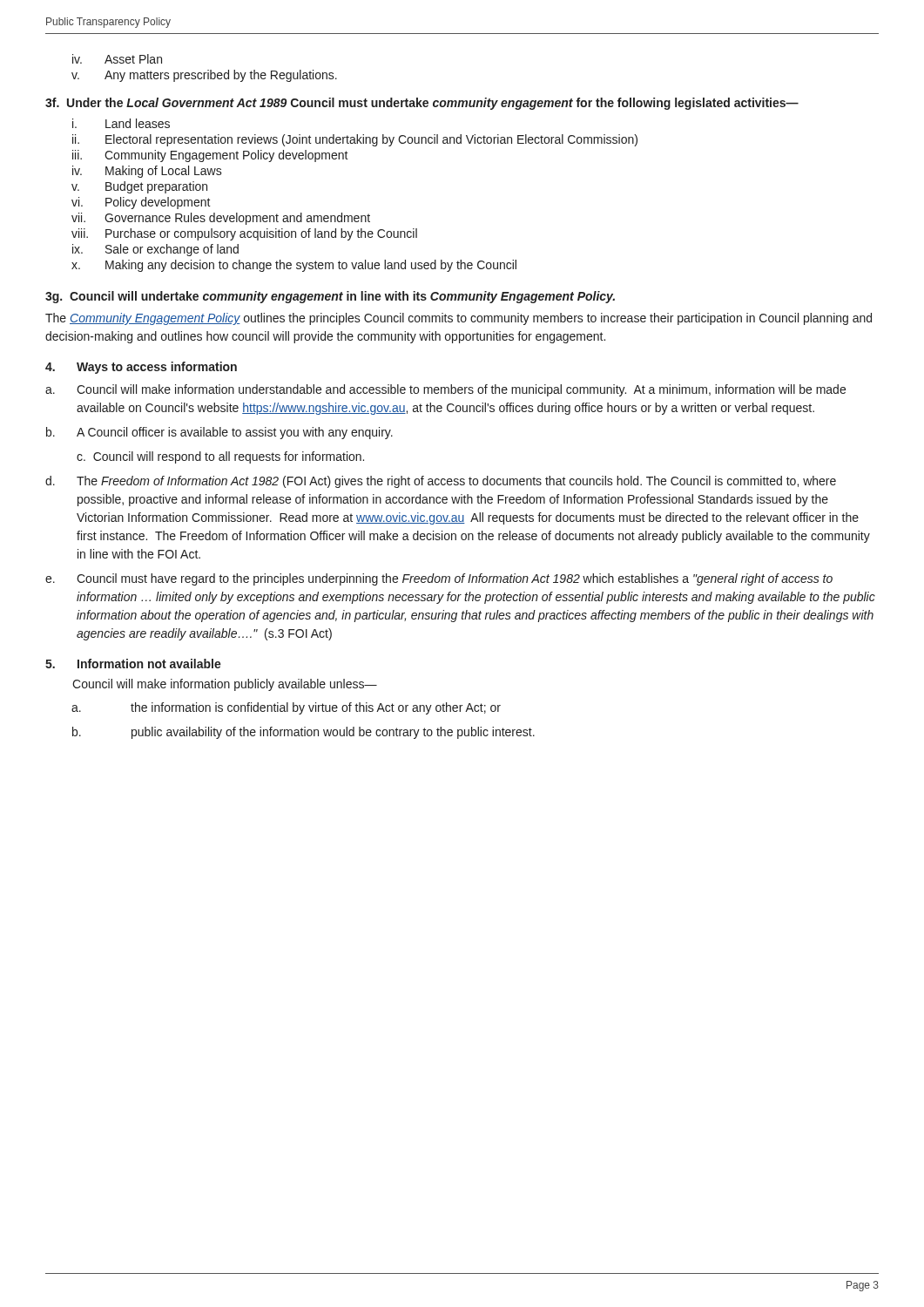Image resolution: width=924 pixels, height=1307 pixels.
Task: Find the block on this page that starts "The Community Engagement Policy outlines the principles"
Action: click(x=459, y=327)
